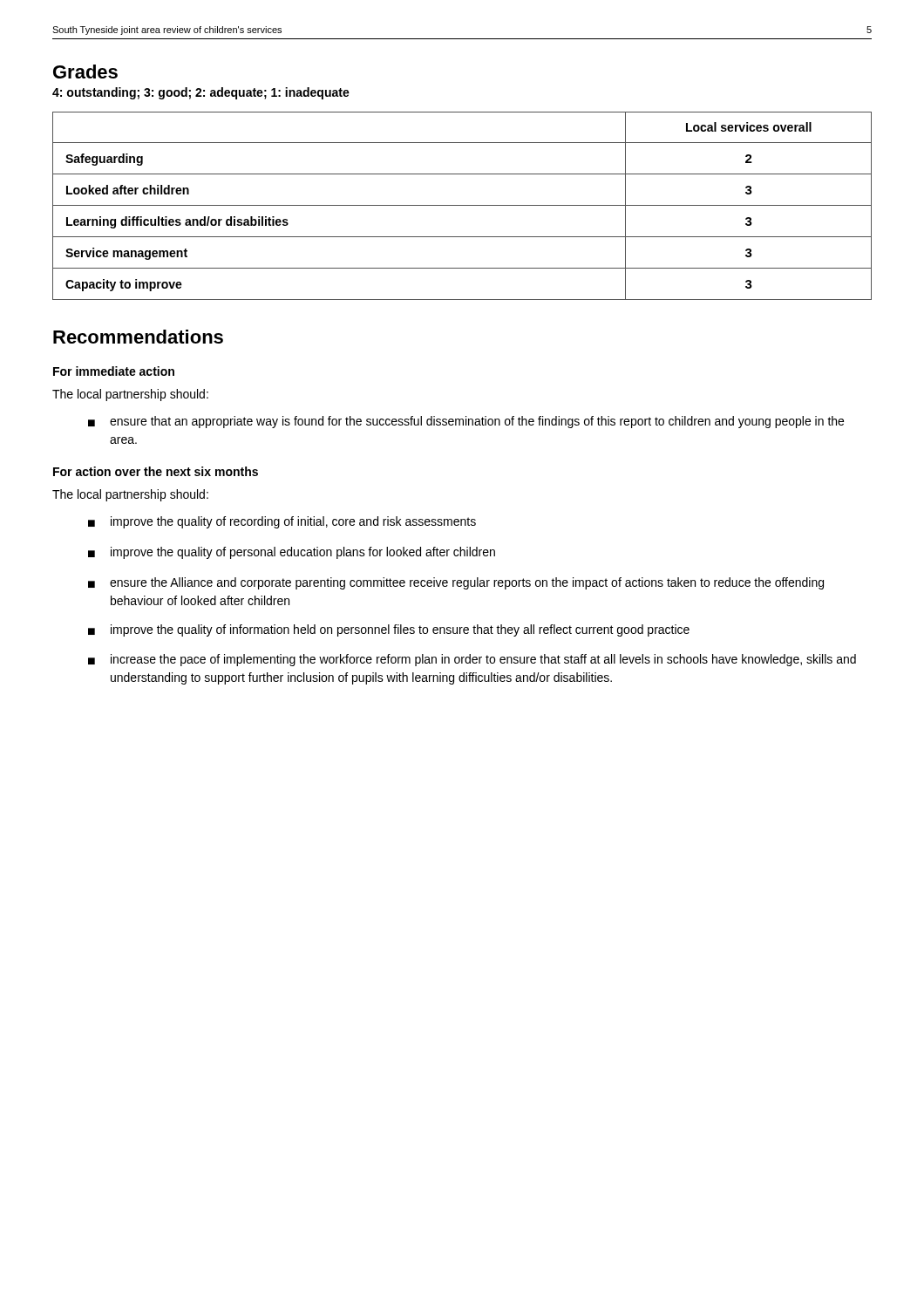The height and width of the screenshot is (1308, 924).
Task: Navigate to the block starting "■ ensure that"
Action: click(x=479, y=431)
